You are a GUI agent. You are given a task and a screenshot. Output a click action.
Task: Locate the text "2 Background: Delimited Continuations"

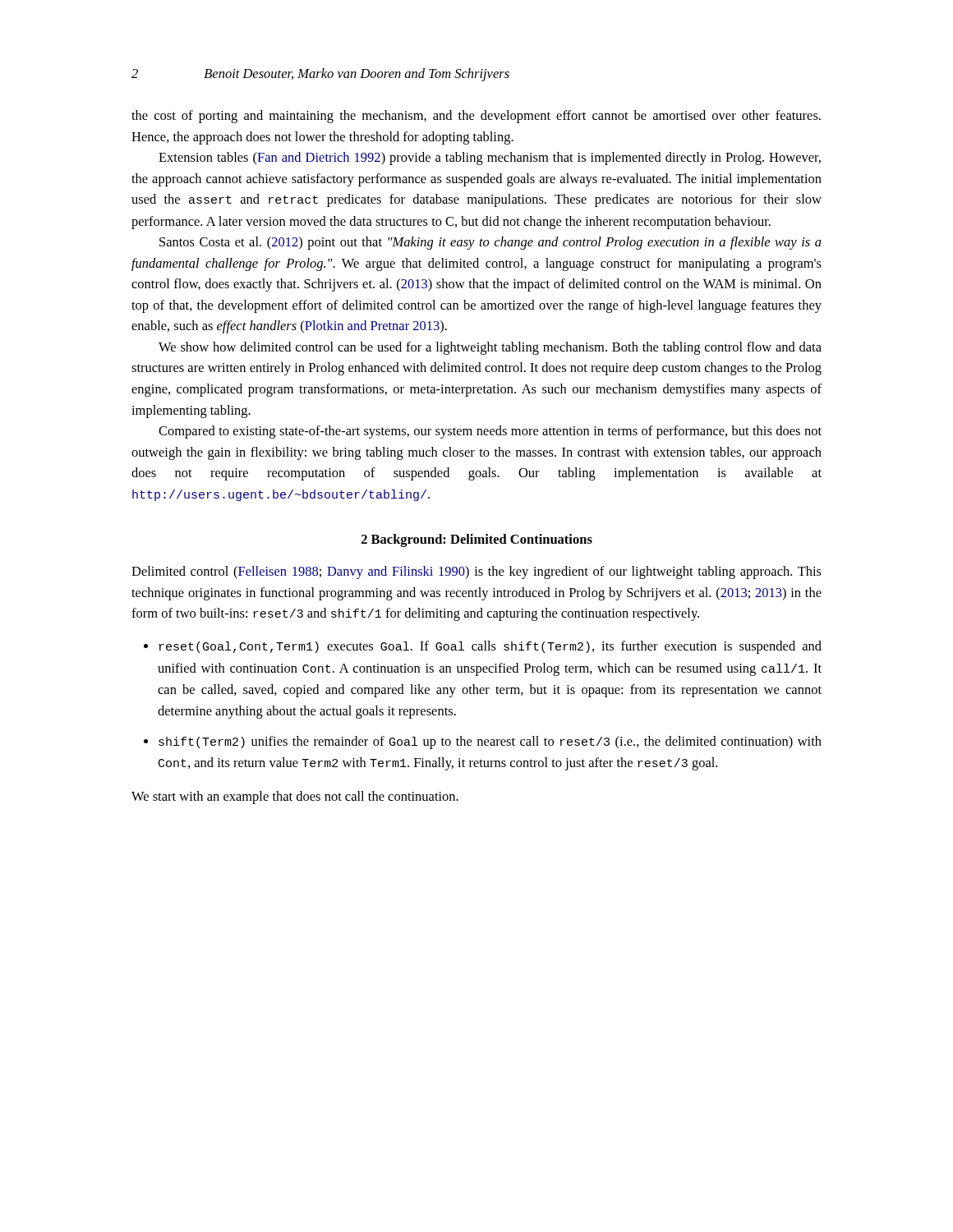(476, 539)
